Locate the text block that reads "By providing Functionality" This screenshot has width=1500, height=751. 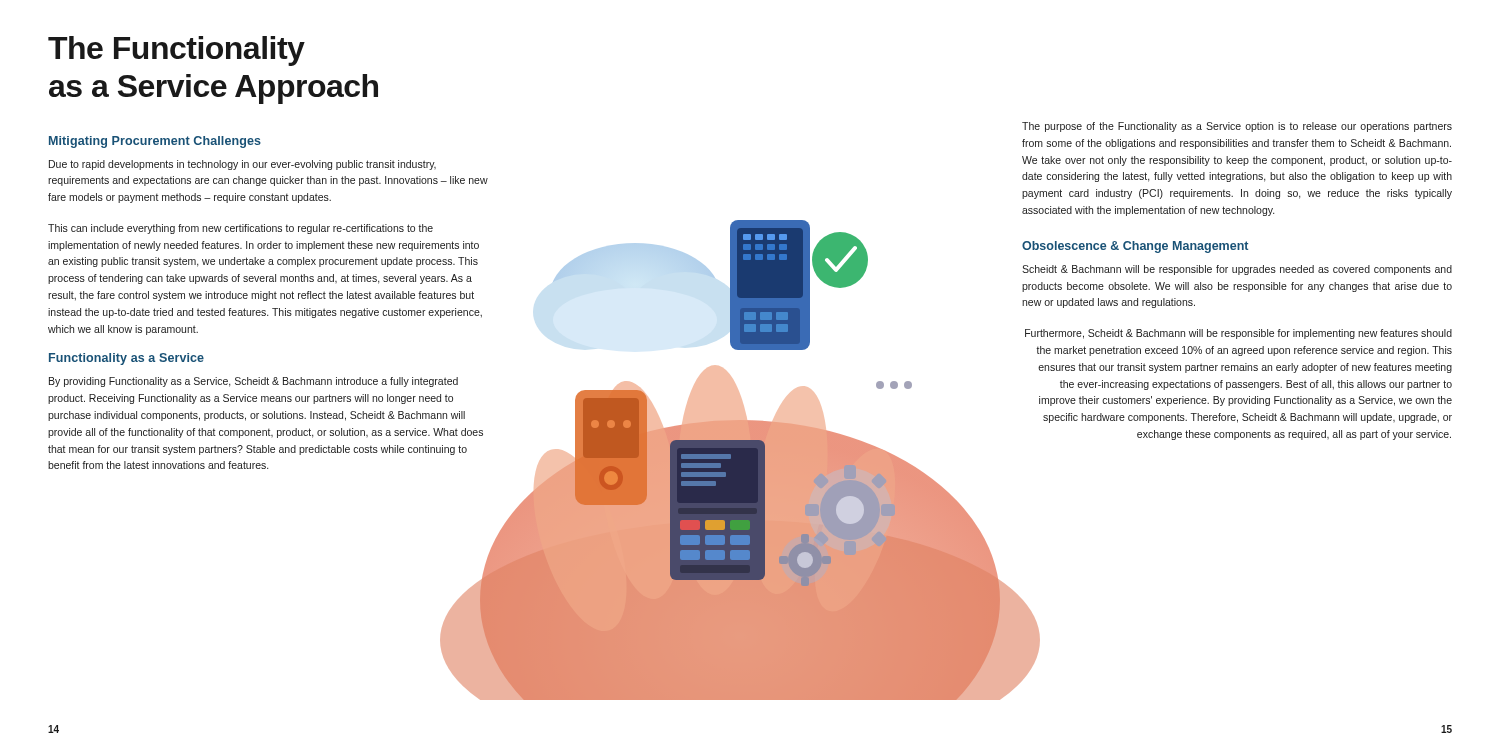(x=268, y=424)
